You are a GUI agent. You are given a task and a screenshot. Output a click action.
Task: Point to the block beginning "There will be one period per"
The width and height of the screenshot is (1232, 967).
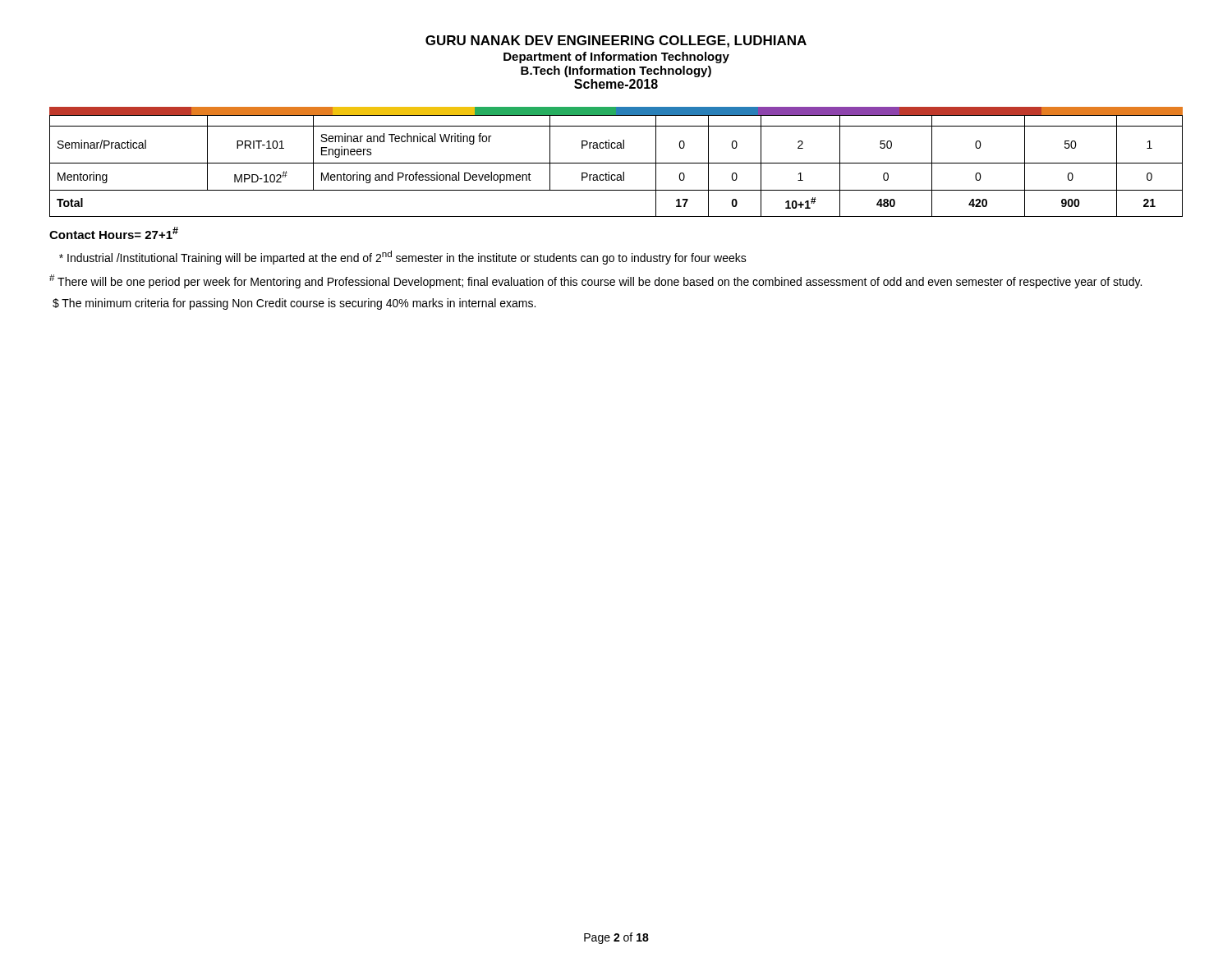coord(596,280)
